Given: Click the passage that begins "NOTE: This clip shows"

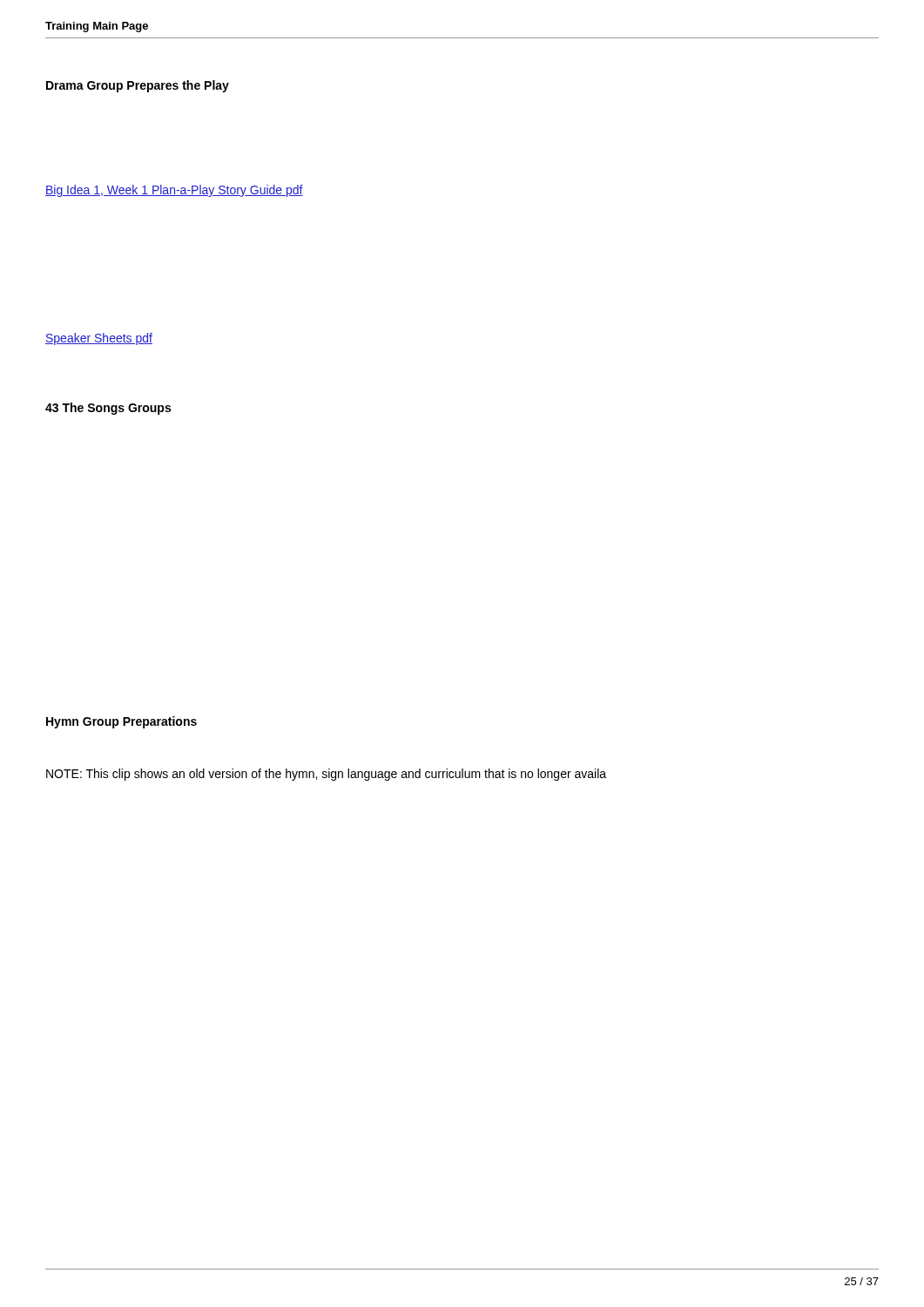Looking at the screenshot, I should click(x=326, y=774).
